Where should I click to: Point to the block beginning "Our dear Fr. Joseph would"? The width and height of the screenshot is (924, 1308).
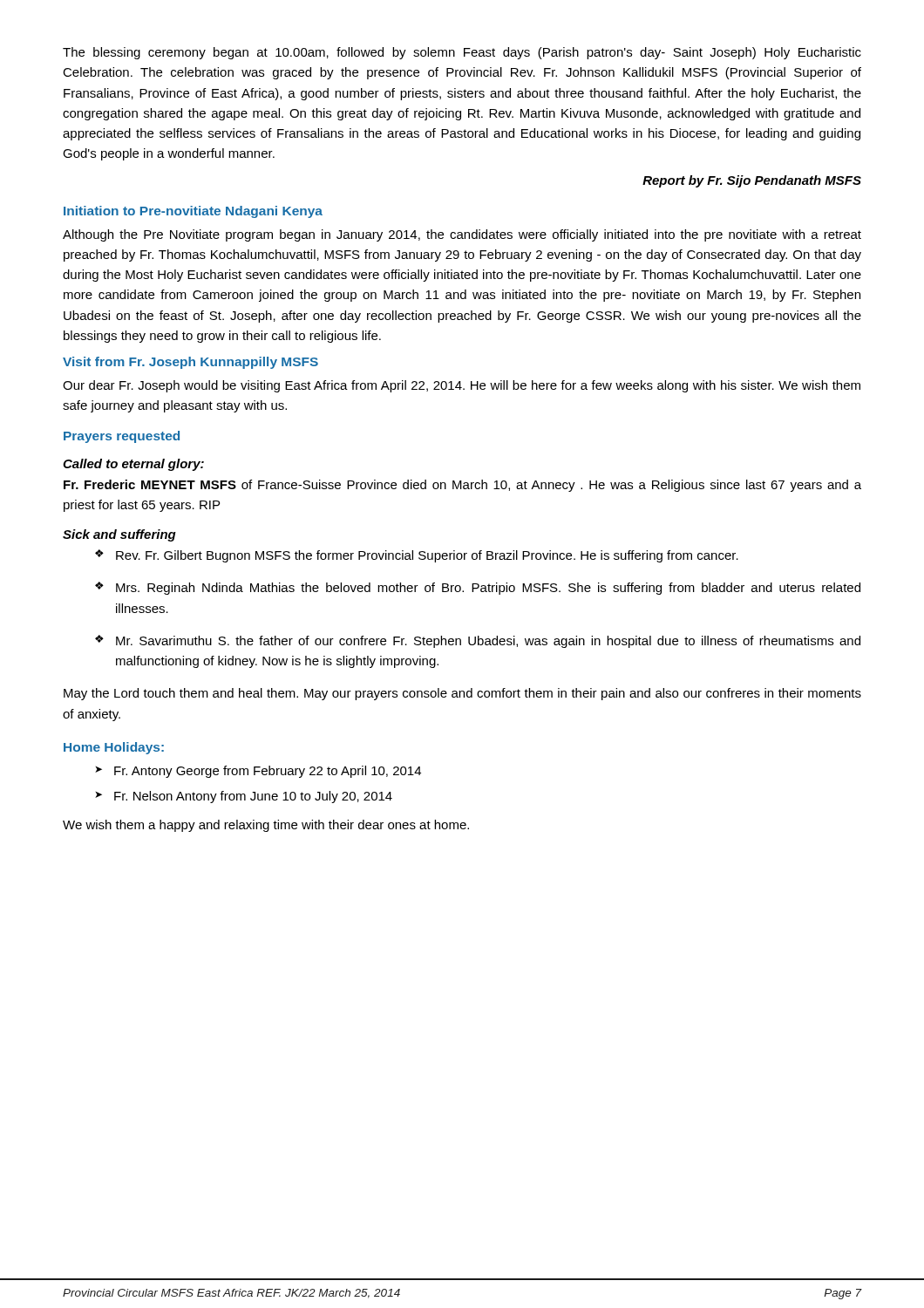(462, 395)
